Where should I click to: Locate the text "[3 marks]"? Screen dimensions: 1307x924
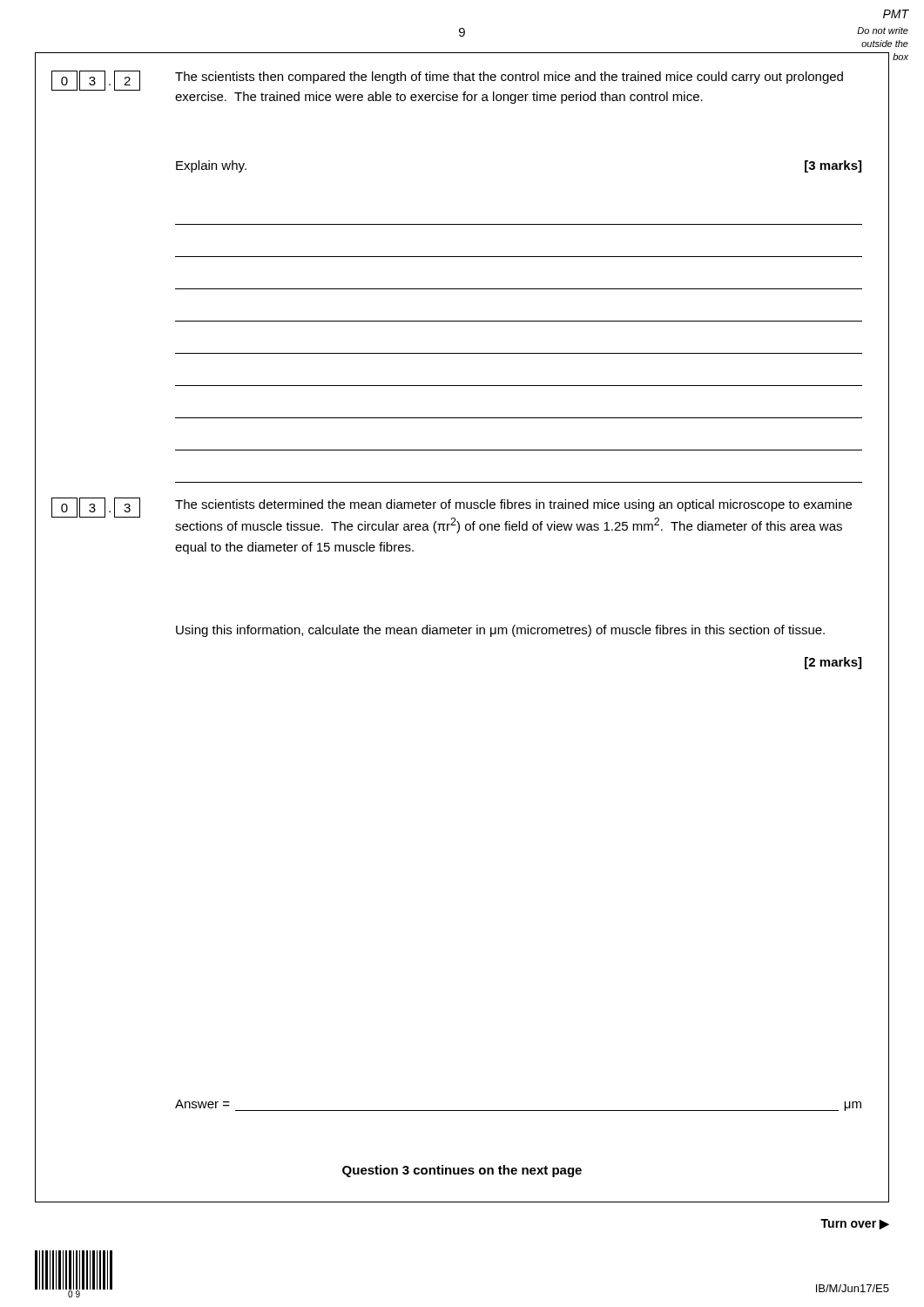(x=833, y=165)
